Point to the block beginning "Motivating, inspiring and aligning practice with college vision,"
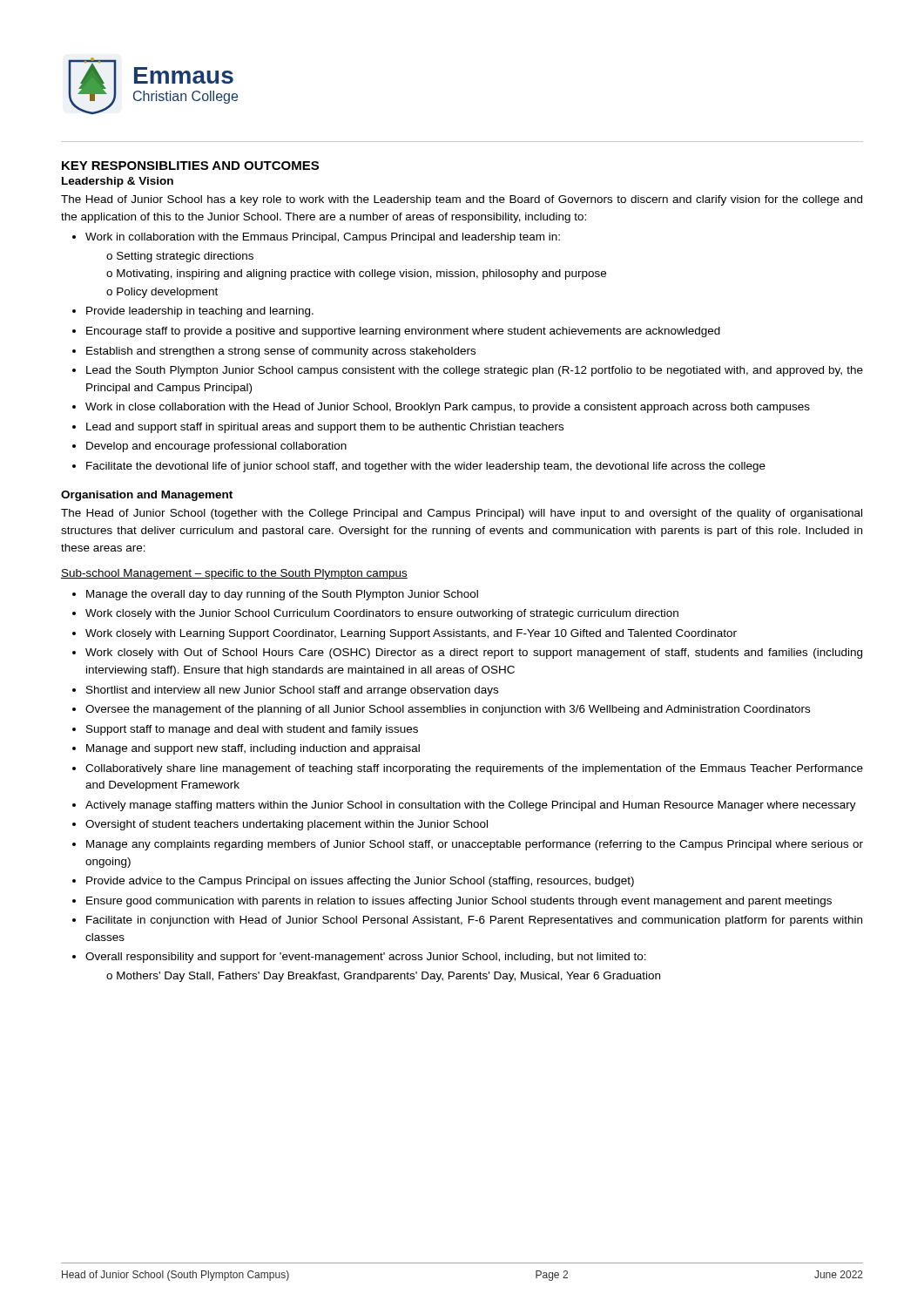This screenshot has width=924, height=1307. coord(361,273)
